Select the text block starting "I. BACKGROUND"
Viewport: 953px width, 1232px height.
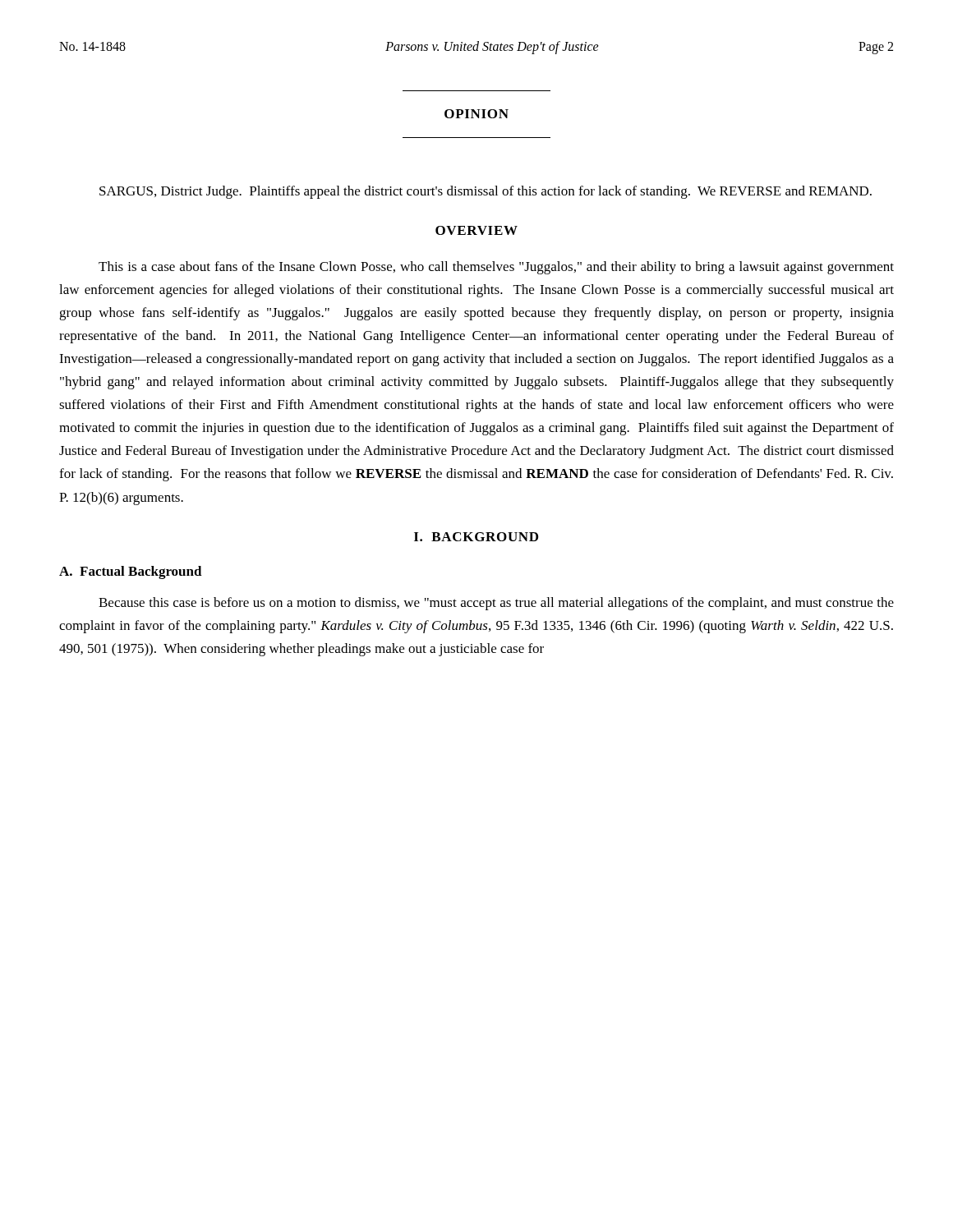[476, 536]
